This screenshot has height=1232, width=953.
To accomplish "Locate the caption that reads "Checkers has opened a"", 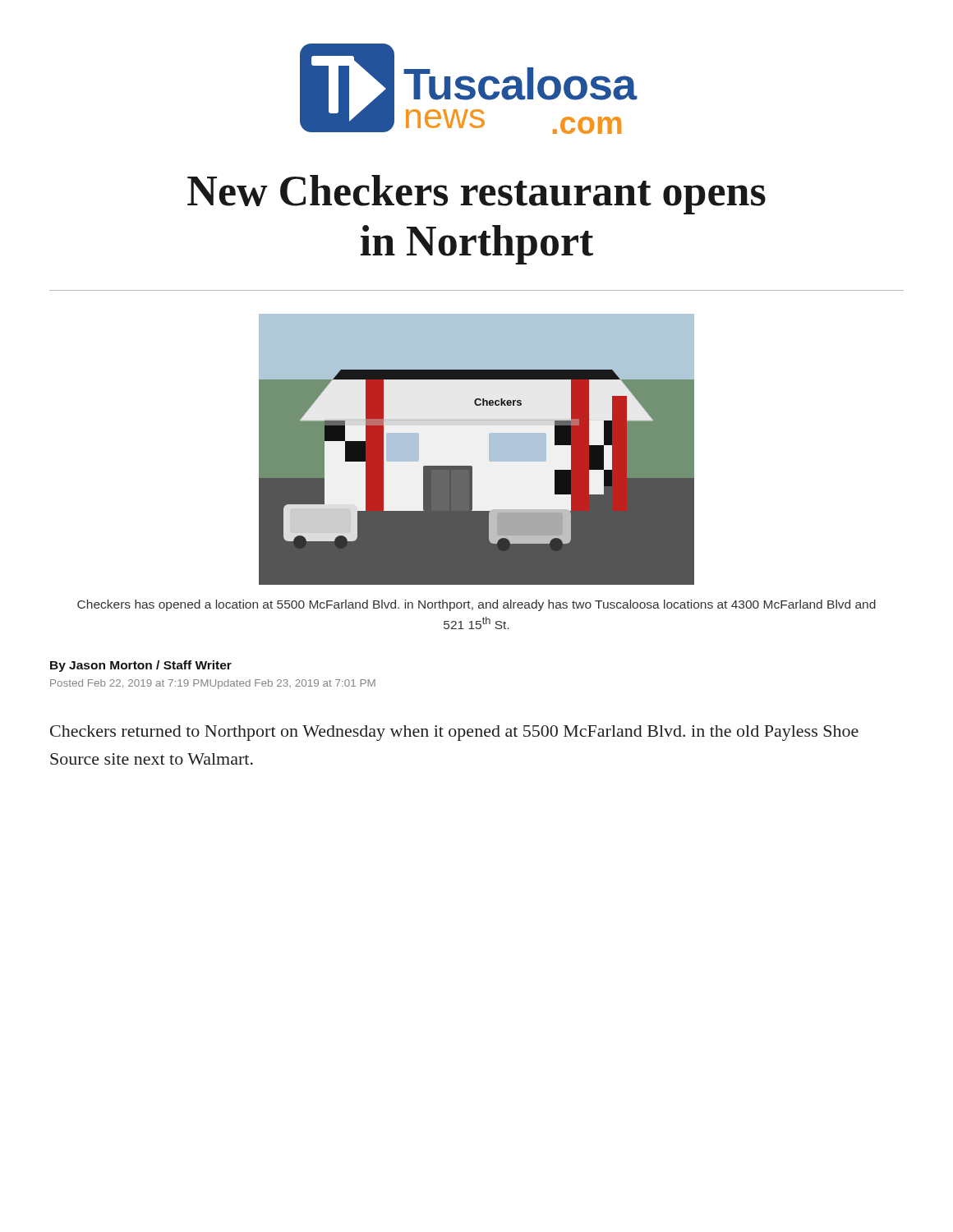I will coord(476,614).
